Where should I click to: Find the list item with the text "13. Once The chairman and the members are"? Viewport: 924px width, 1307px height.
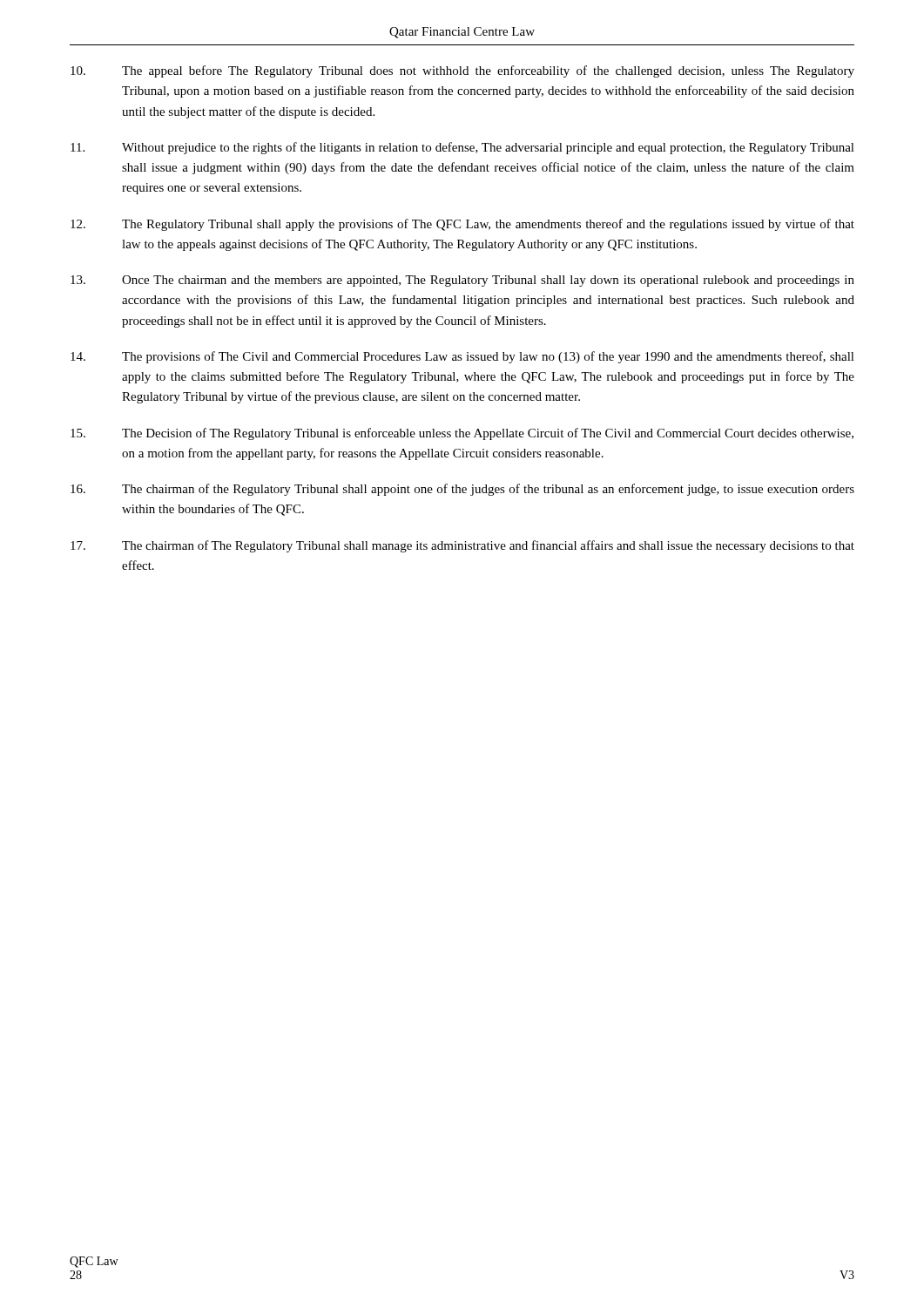[x=462, y=301]
